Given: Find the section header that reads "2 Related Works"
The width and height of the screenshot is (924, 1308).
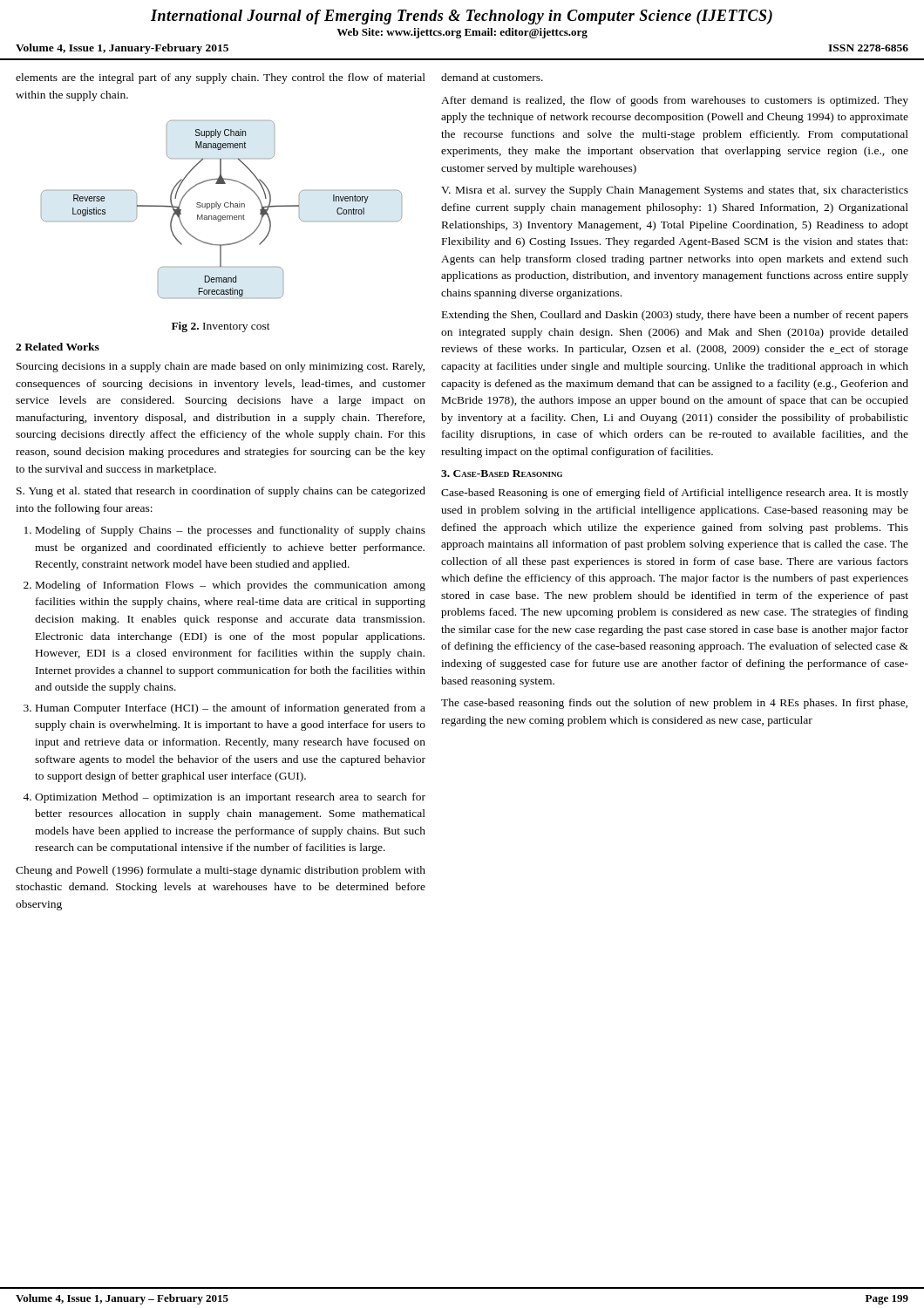Looking at the screenshot, I should click(x=57, y=347).
